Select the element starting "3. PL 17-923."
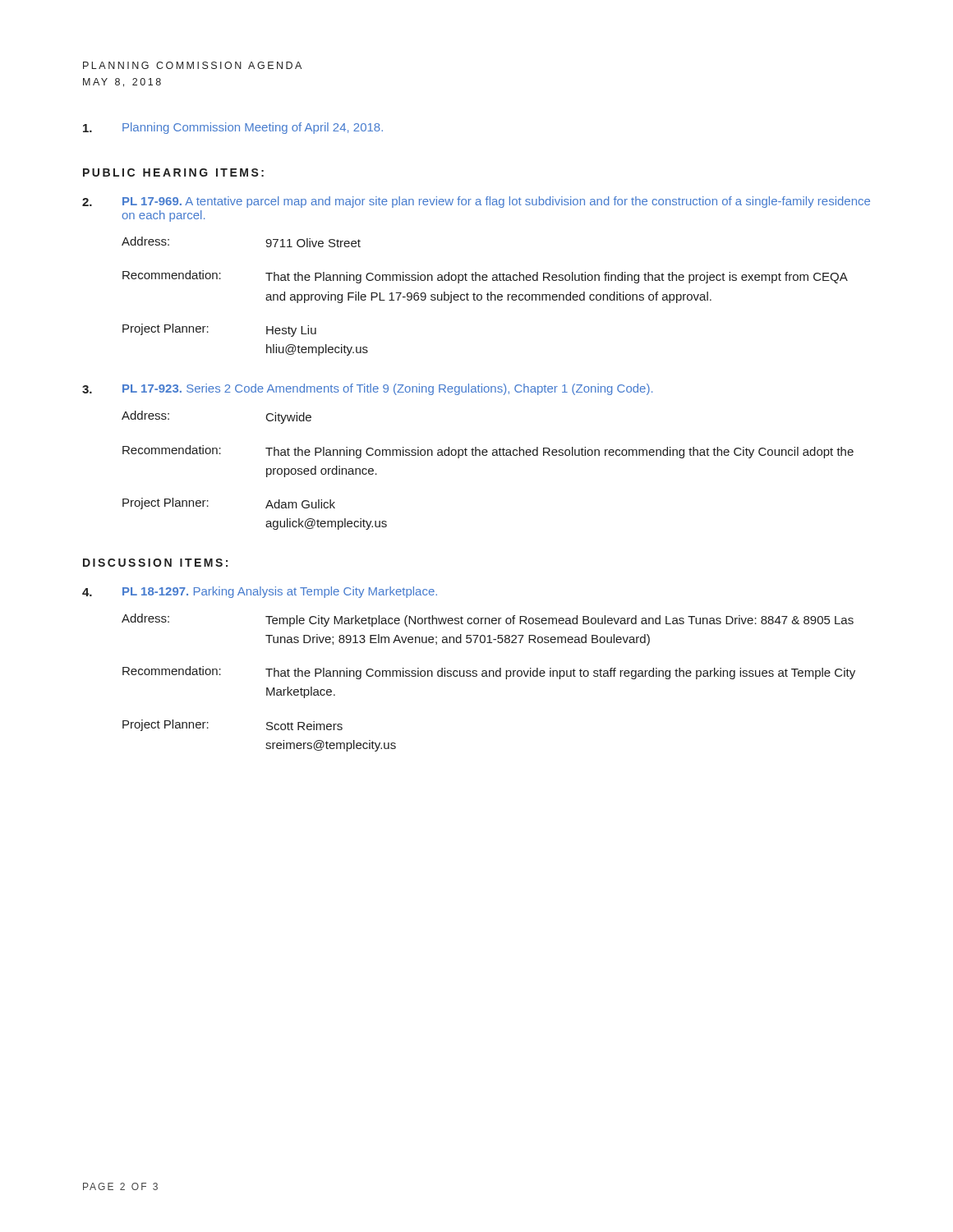This screenshot has width=953, height=1232. [476, 457]
